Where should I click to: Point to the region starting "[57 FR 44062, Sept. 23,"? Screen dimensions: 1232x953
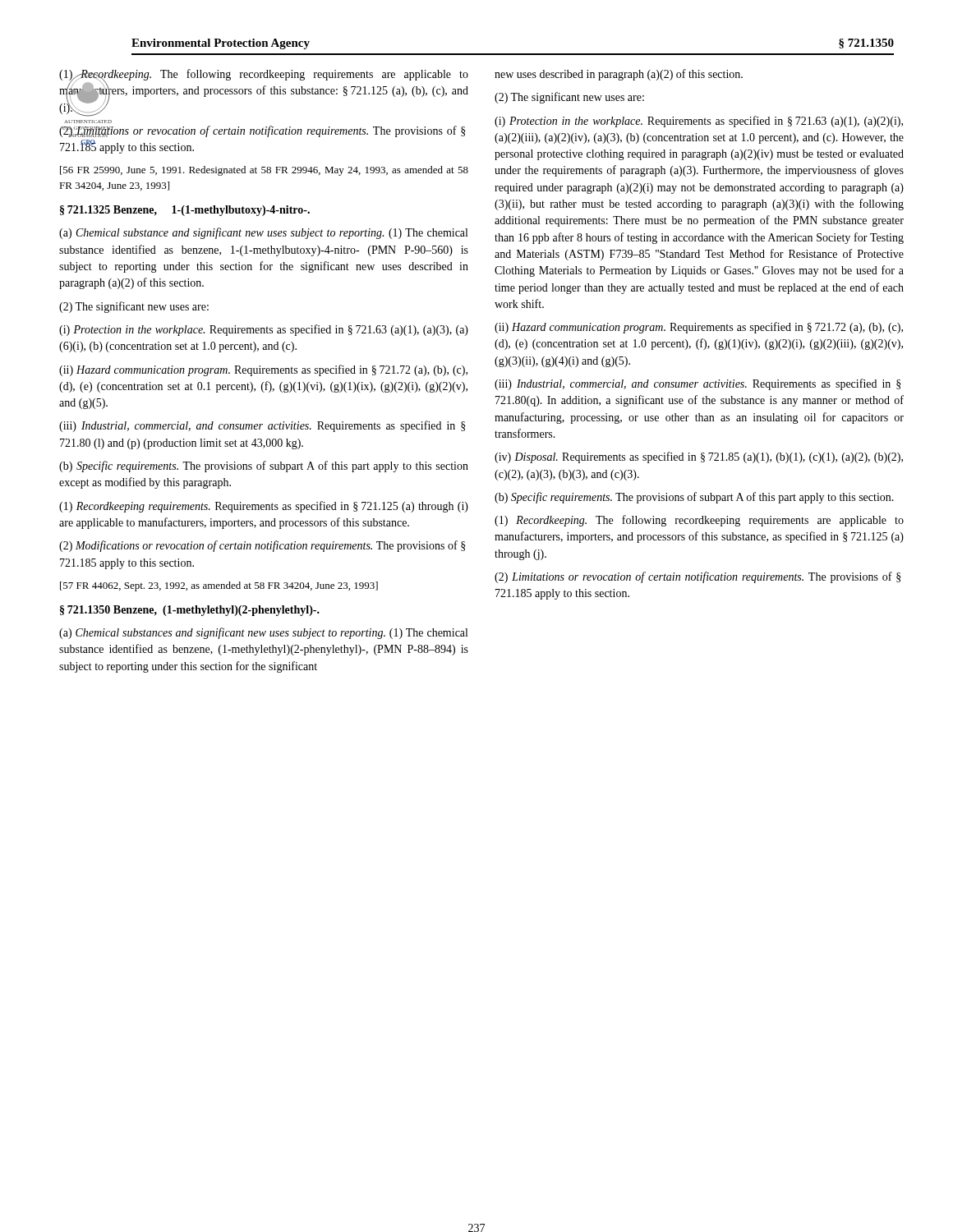point(264,586)
